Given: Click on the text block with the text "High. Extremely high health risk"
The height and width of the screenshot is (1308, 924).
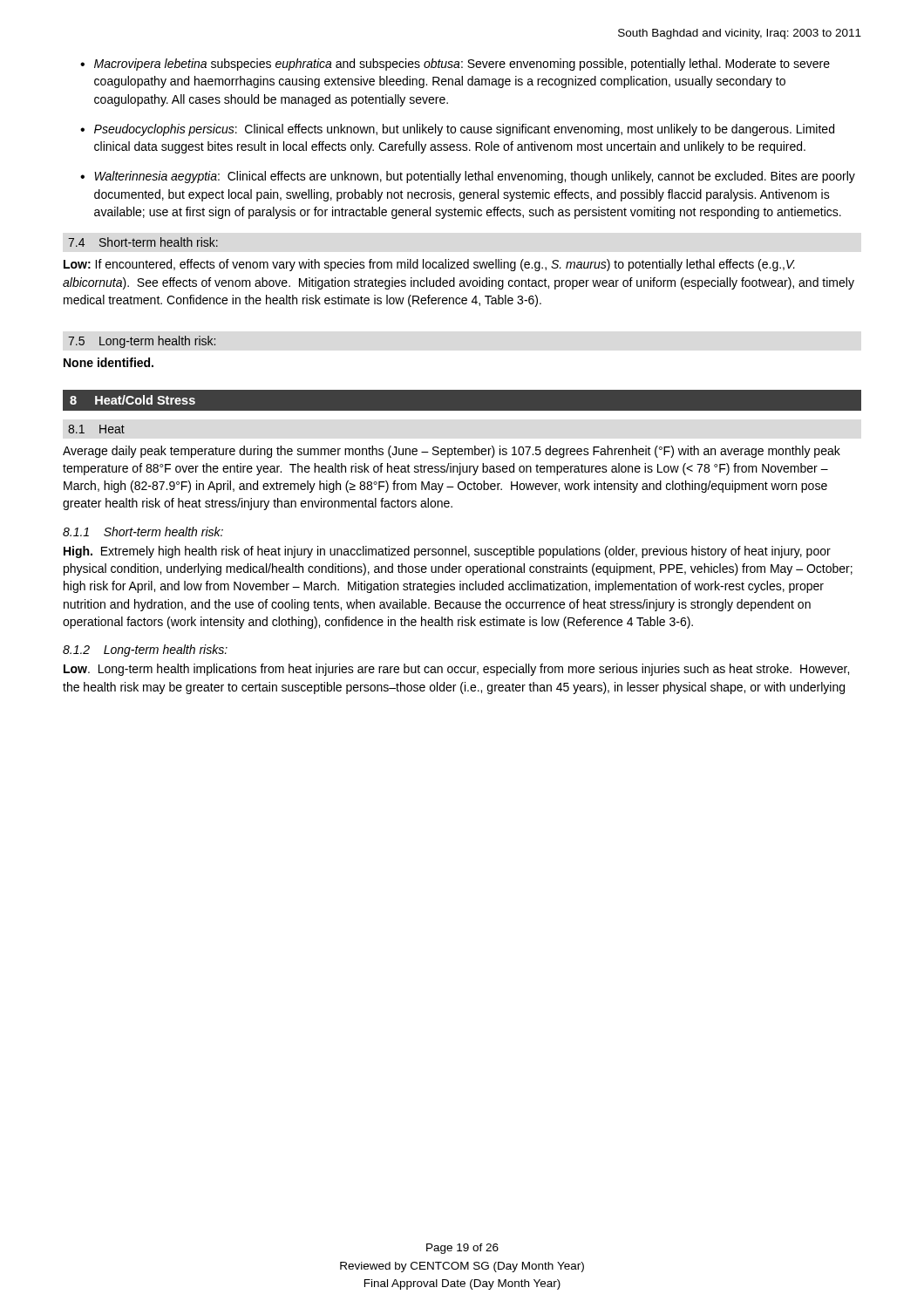Looking at the screenshot, I should pos(458,586).
